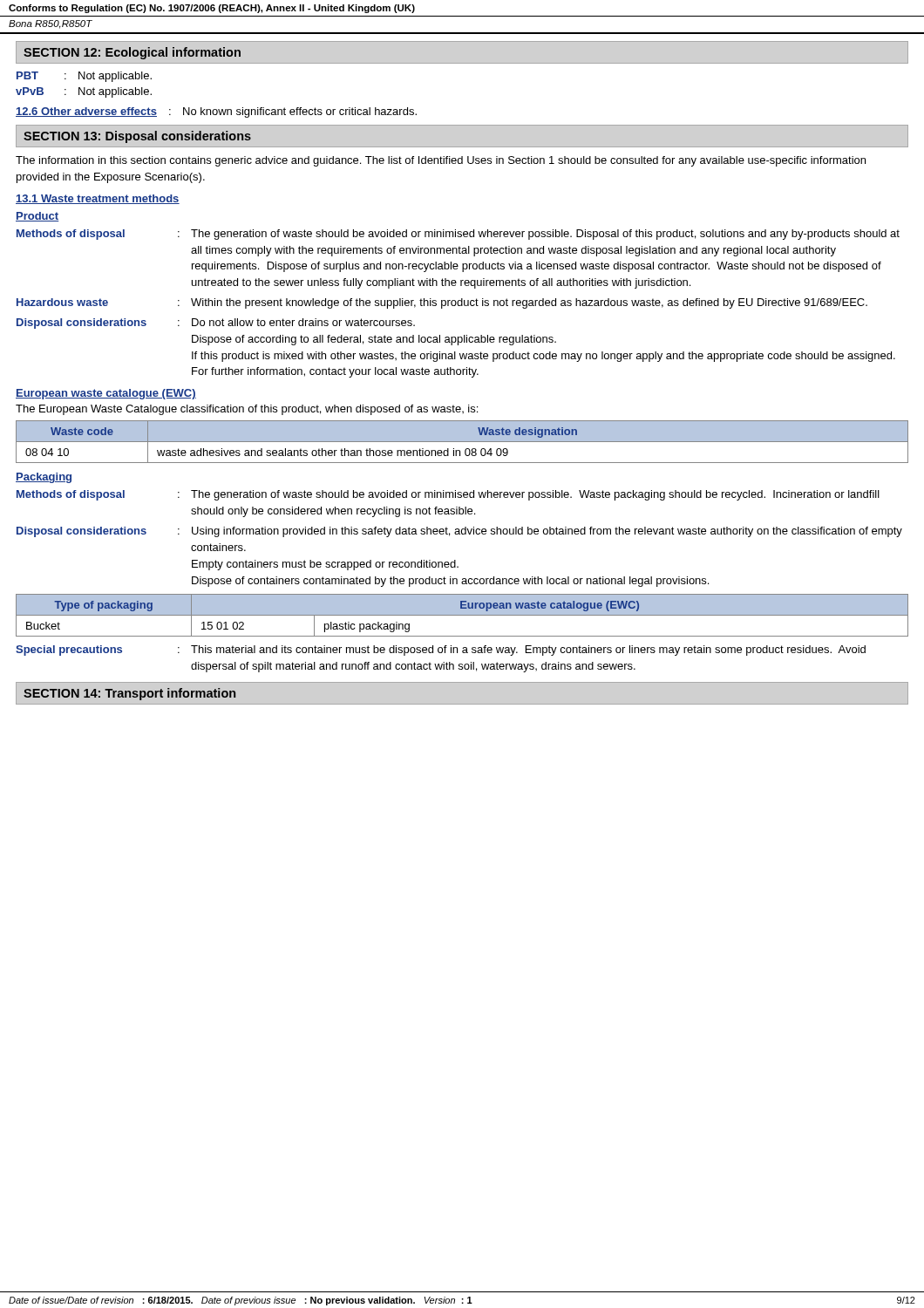
Task: Find "SECTION 12: Ecological information" on this page
Action: tap(132, 52)
